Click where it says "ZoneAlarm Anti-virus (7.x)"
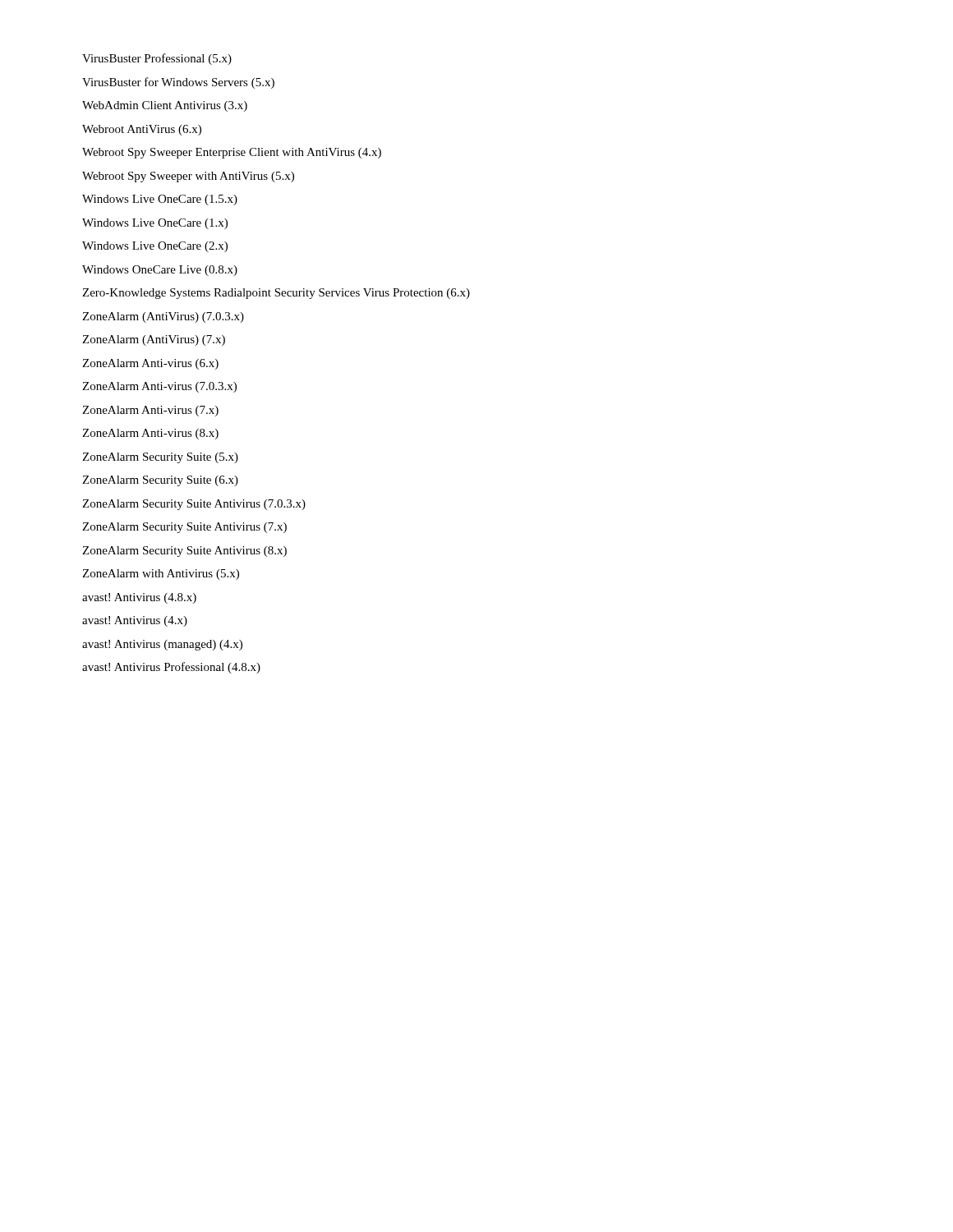 click(150, 409)
